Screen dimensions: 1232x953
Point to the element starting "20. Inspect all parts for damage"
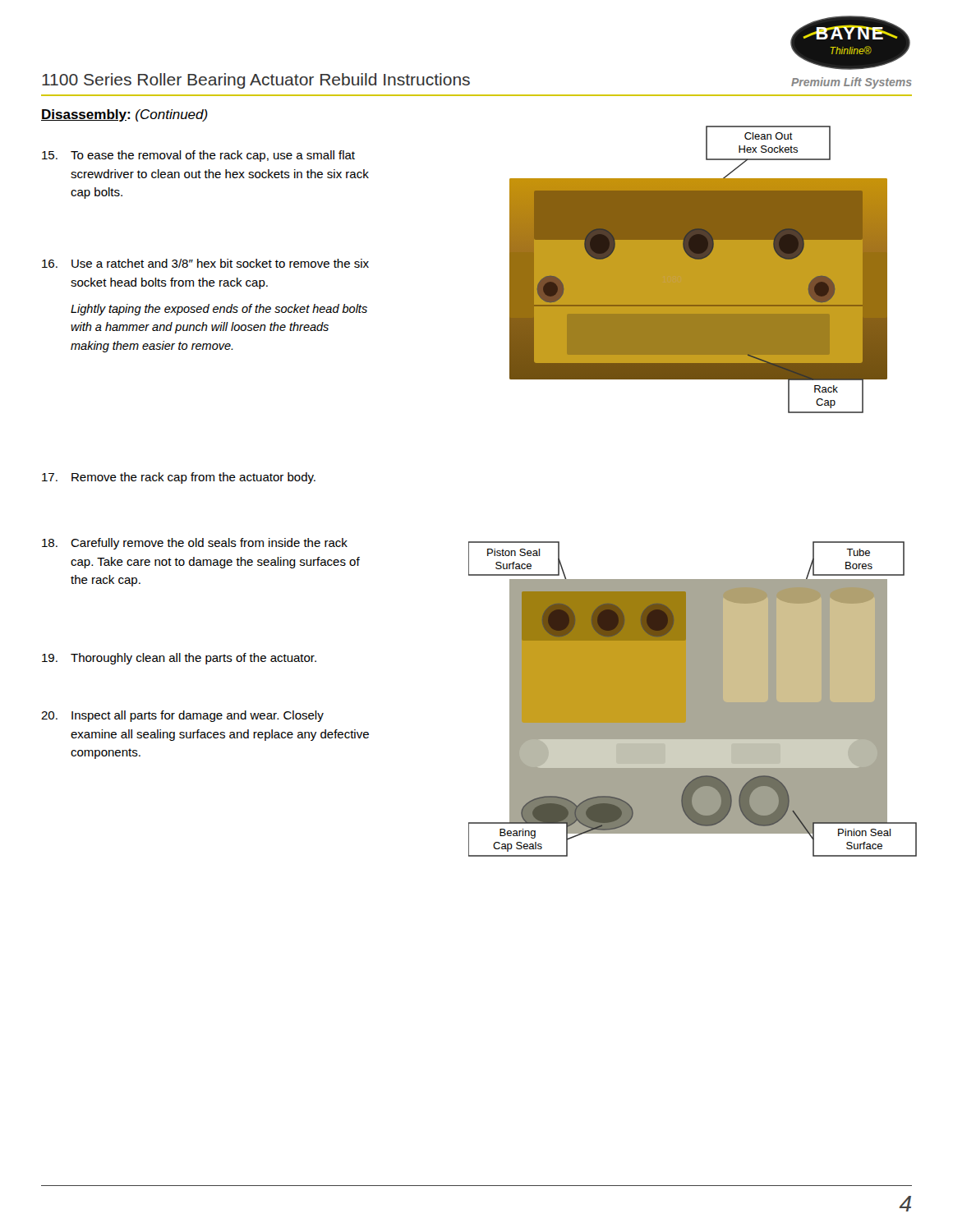point(205,734)
